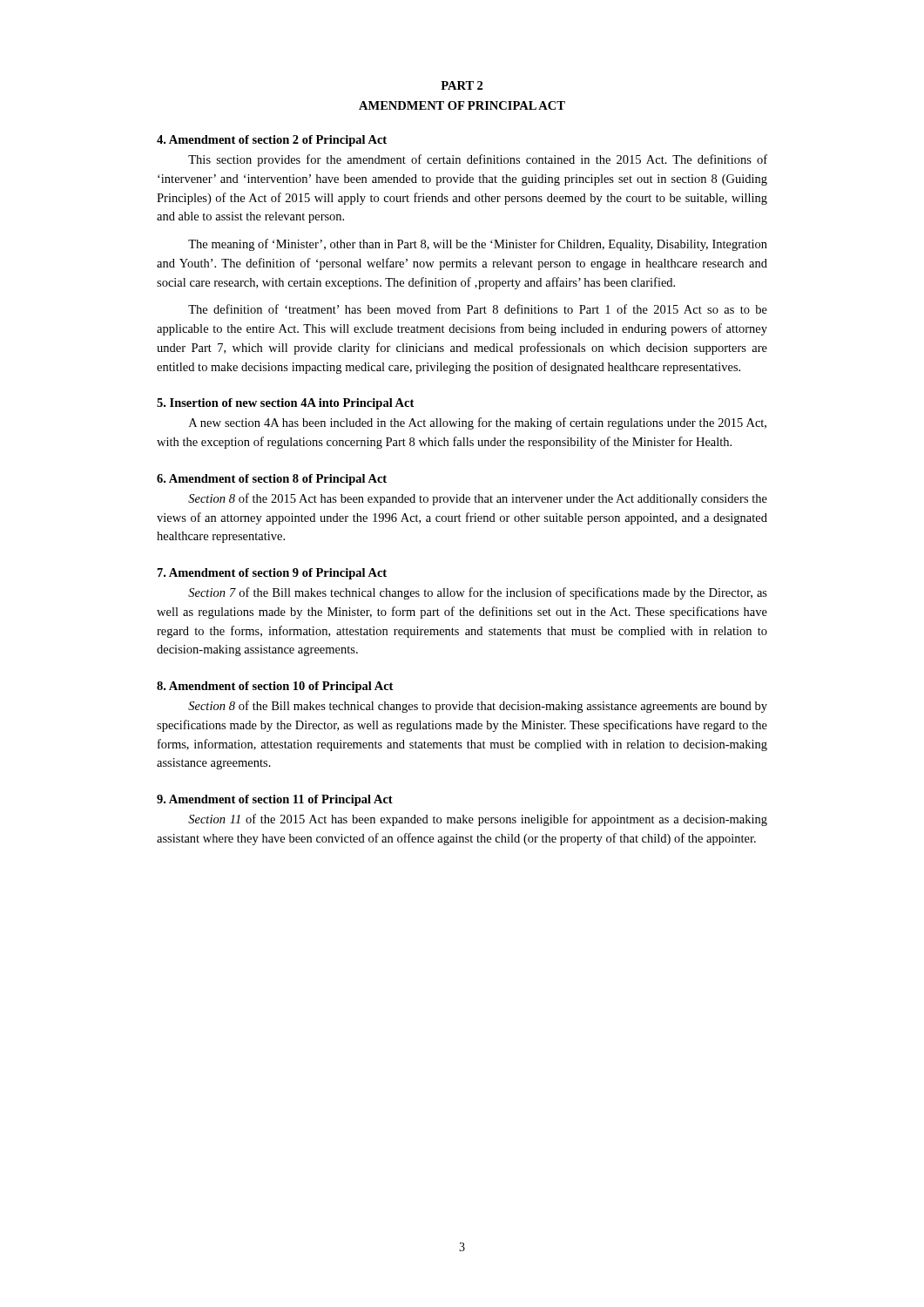
Task: Find the section header containing "4. Amendment of section 2 of"
Action: 272,139
